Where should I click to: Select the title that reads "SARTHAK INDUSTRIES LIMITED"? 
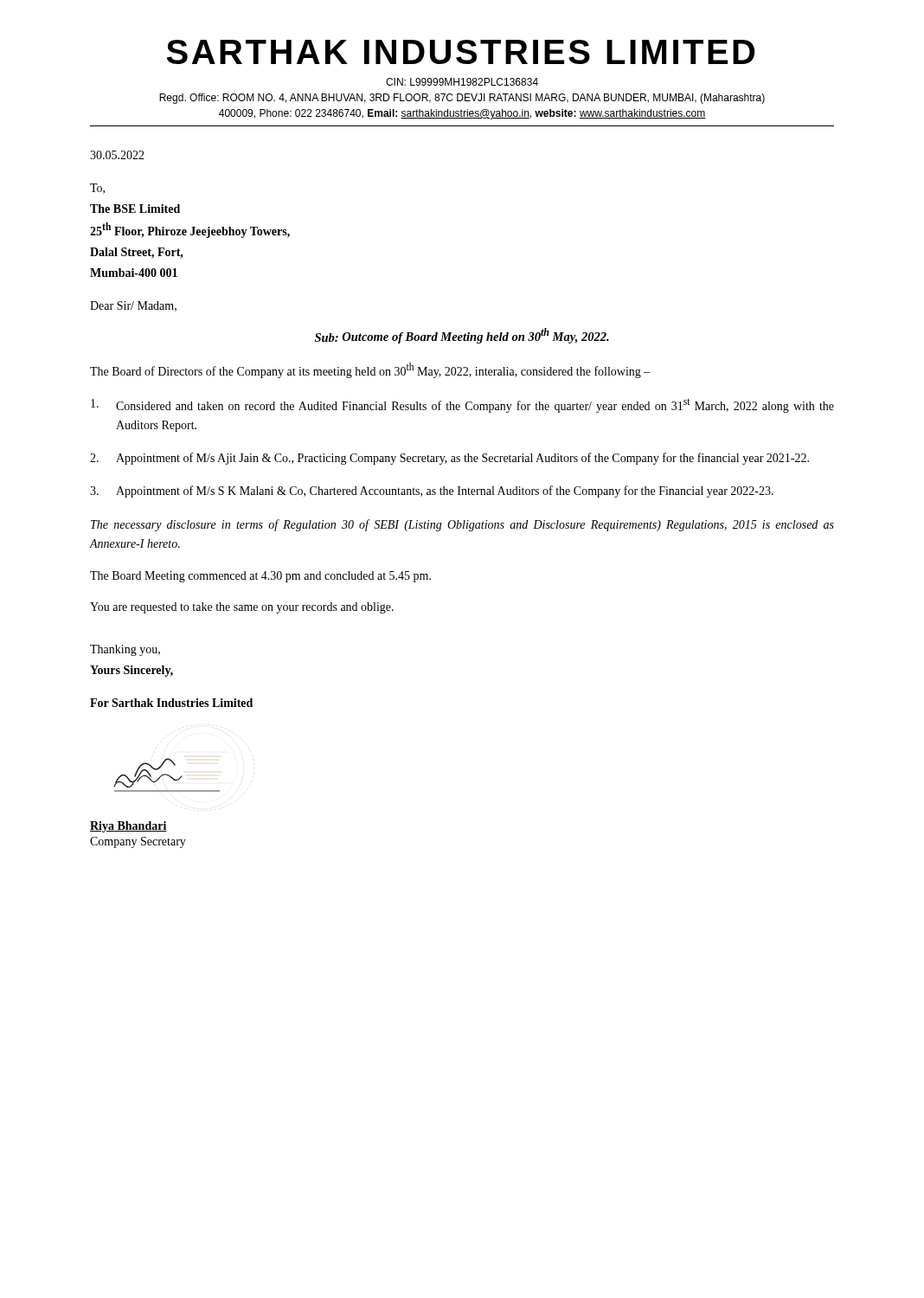coord(462,52)
